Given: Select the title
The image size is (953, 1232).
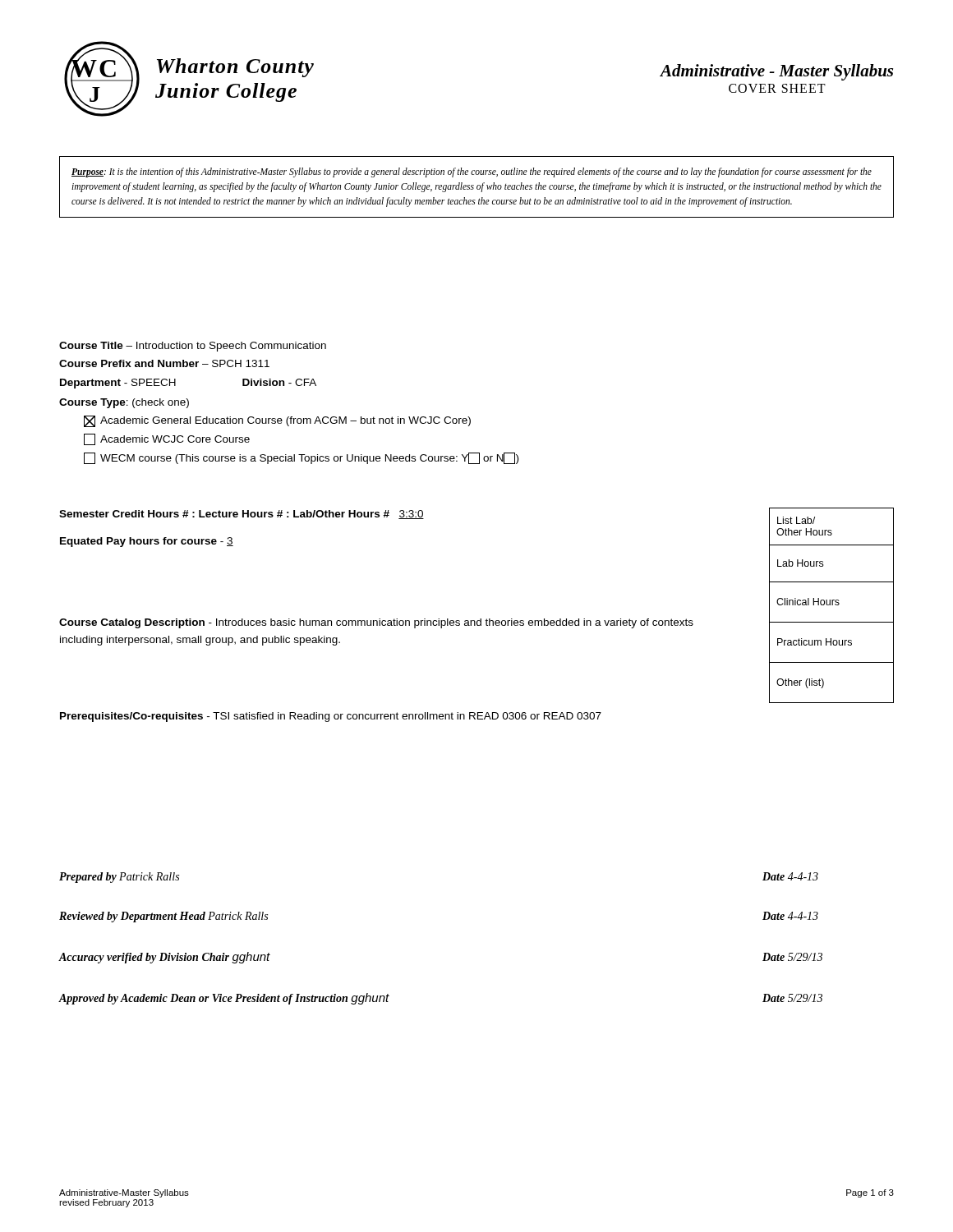Looking at the screenshot, I should point(777,78).
